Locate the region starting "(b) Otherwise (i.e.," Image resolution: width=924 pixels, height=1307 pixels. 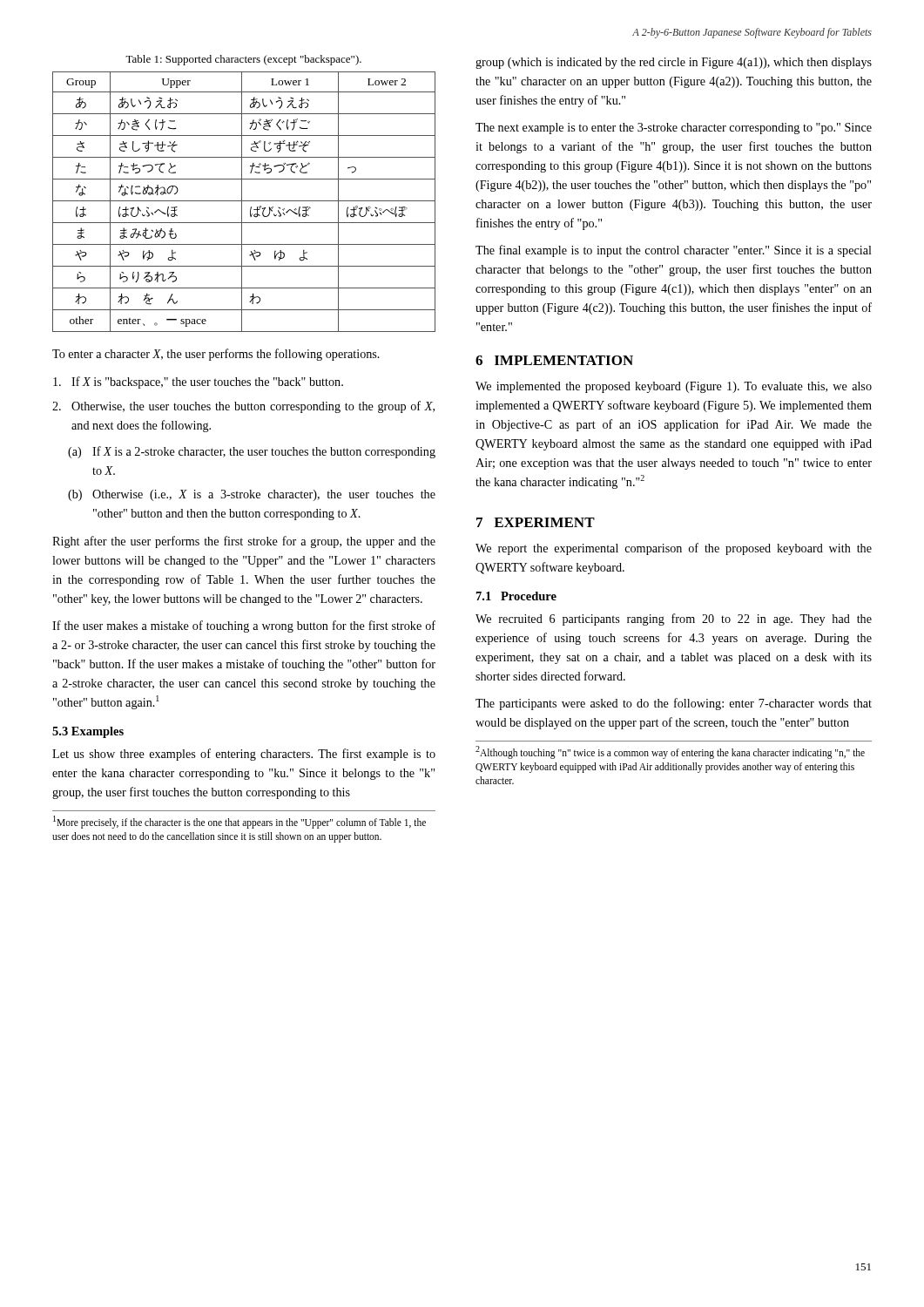(252, 504)
